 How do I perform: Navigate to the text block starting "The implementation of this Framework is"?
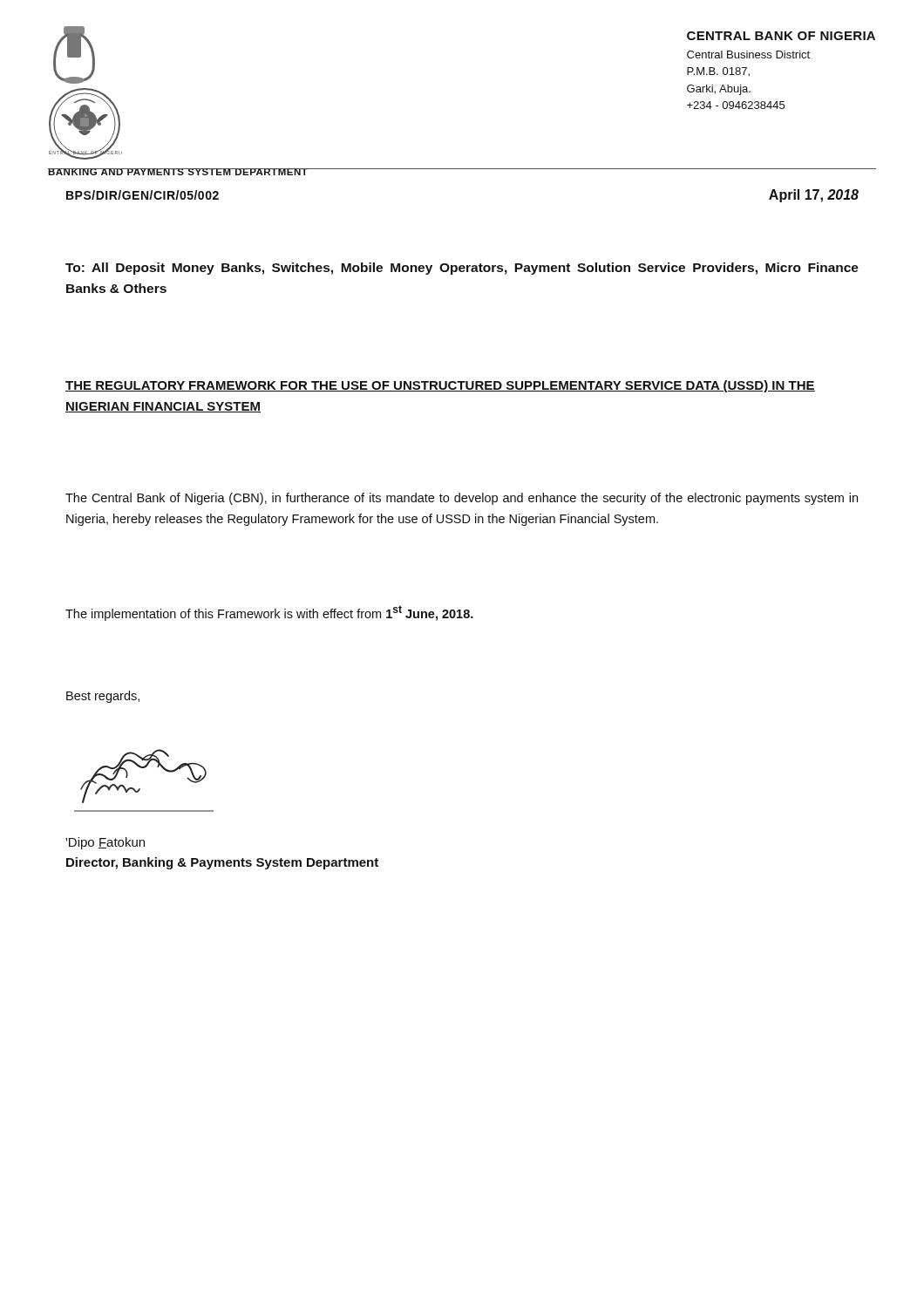[x=462, y=613]
